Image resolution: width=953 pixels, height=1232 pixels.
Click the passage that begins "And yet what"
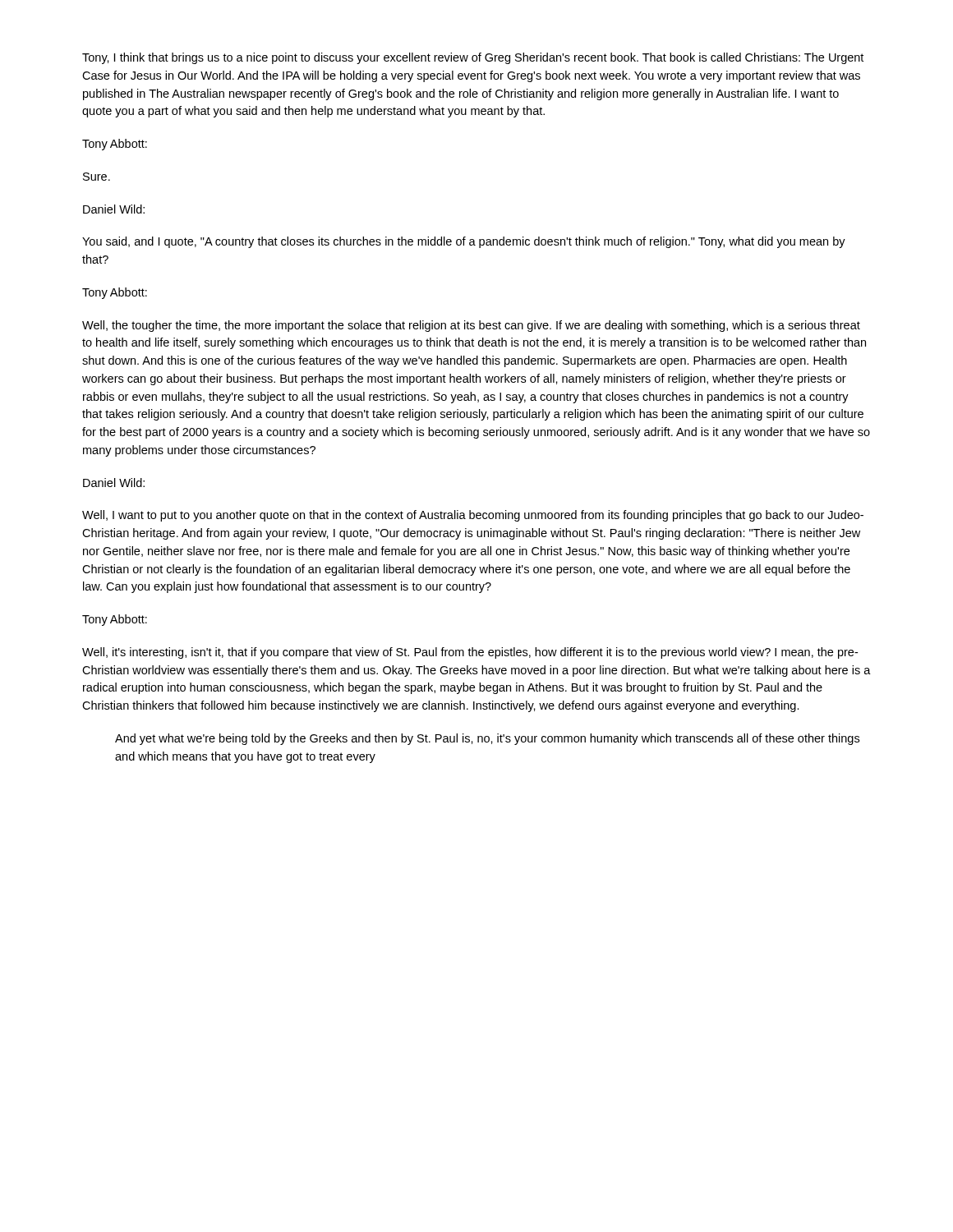pyautogui.click(x=493, y=748)
